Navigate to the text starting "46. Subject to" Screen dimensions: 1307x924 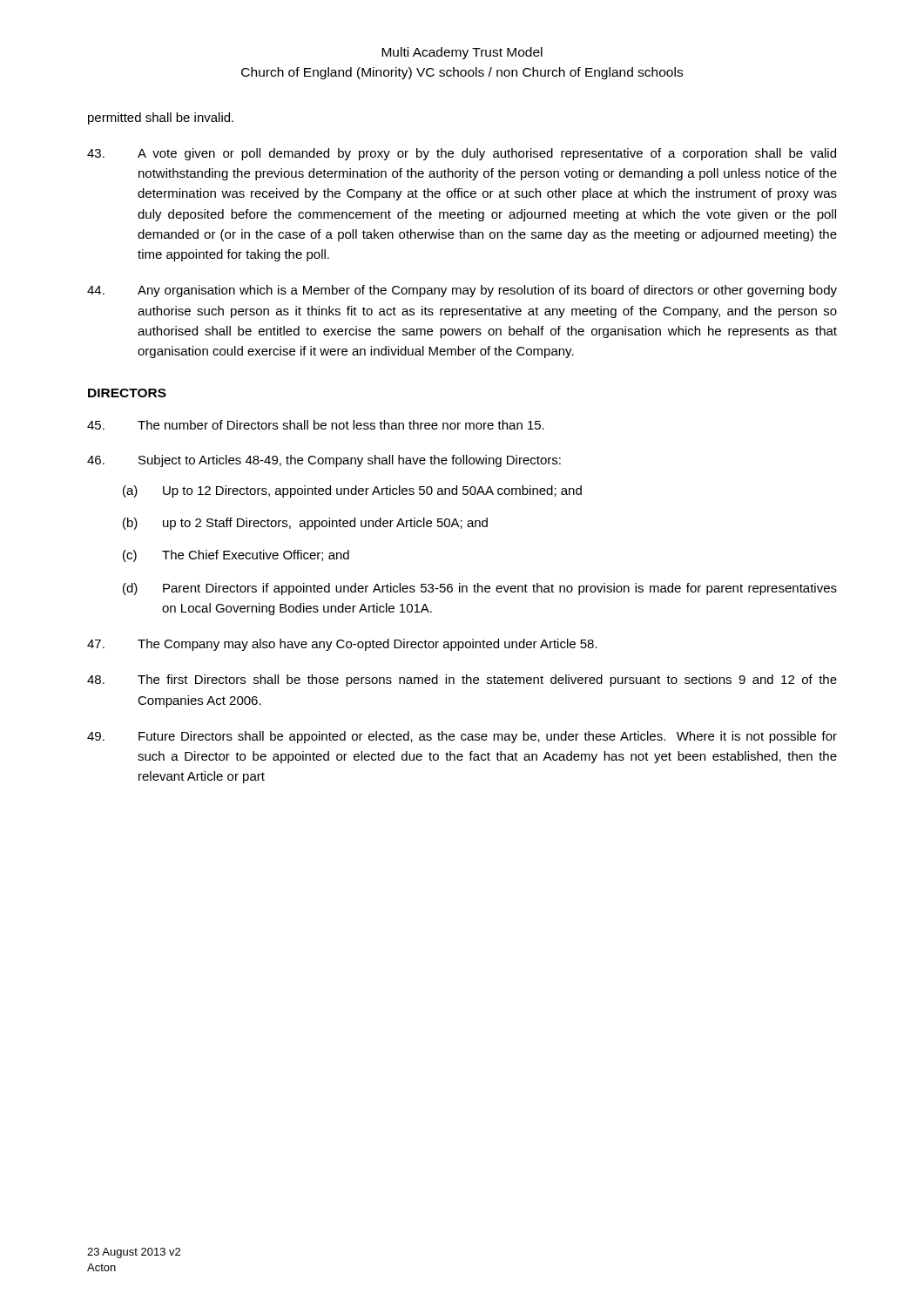[x=462, y=459]
